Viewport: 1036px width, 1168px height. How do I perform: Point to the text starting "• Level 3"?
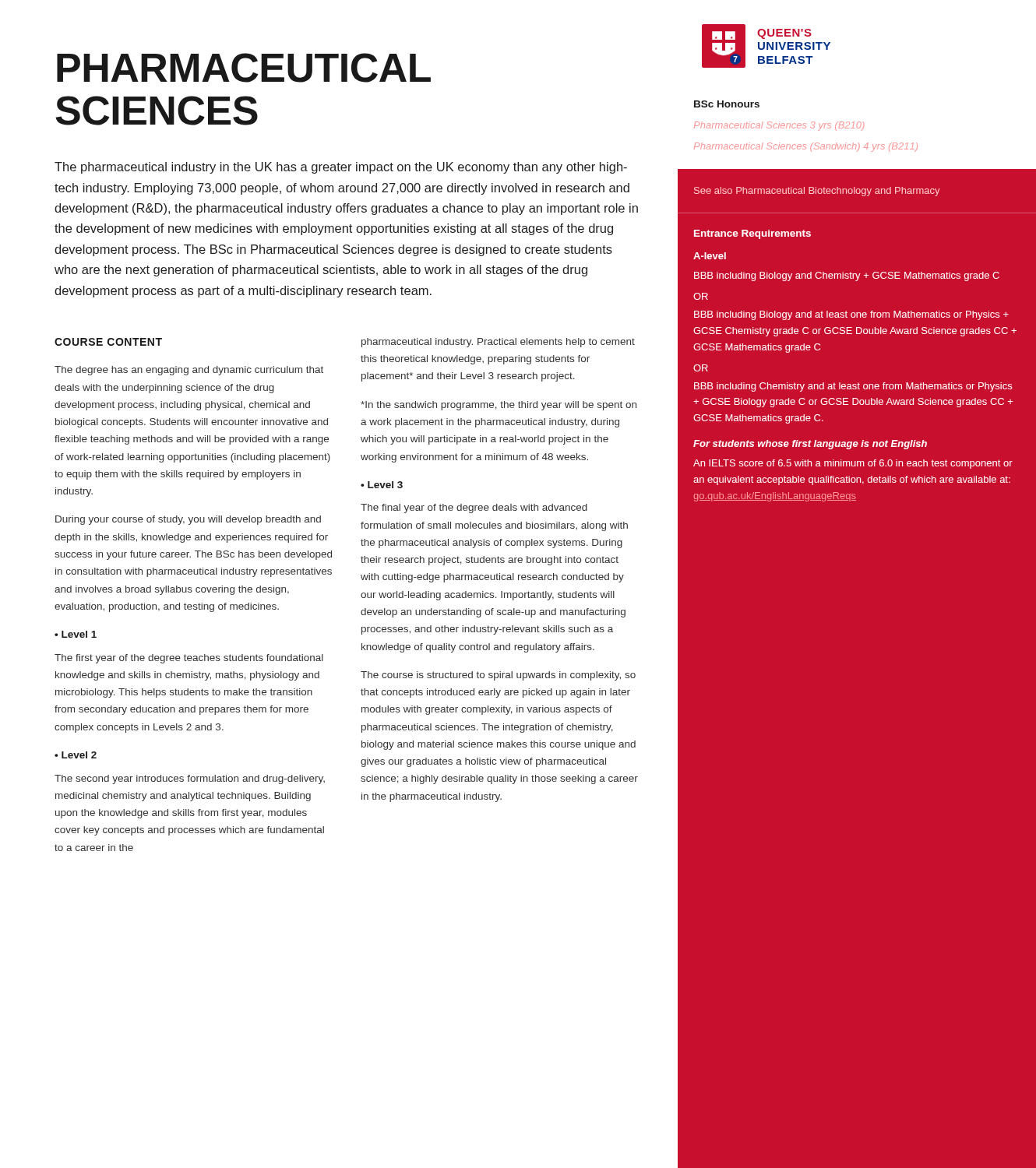(382, 485)
